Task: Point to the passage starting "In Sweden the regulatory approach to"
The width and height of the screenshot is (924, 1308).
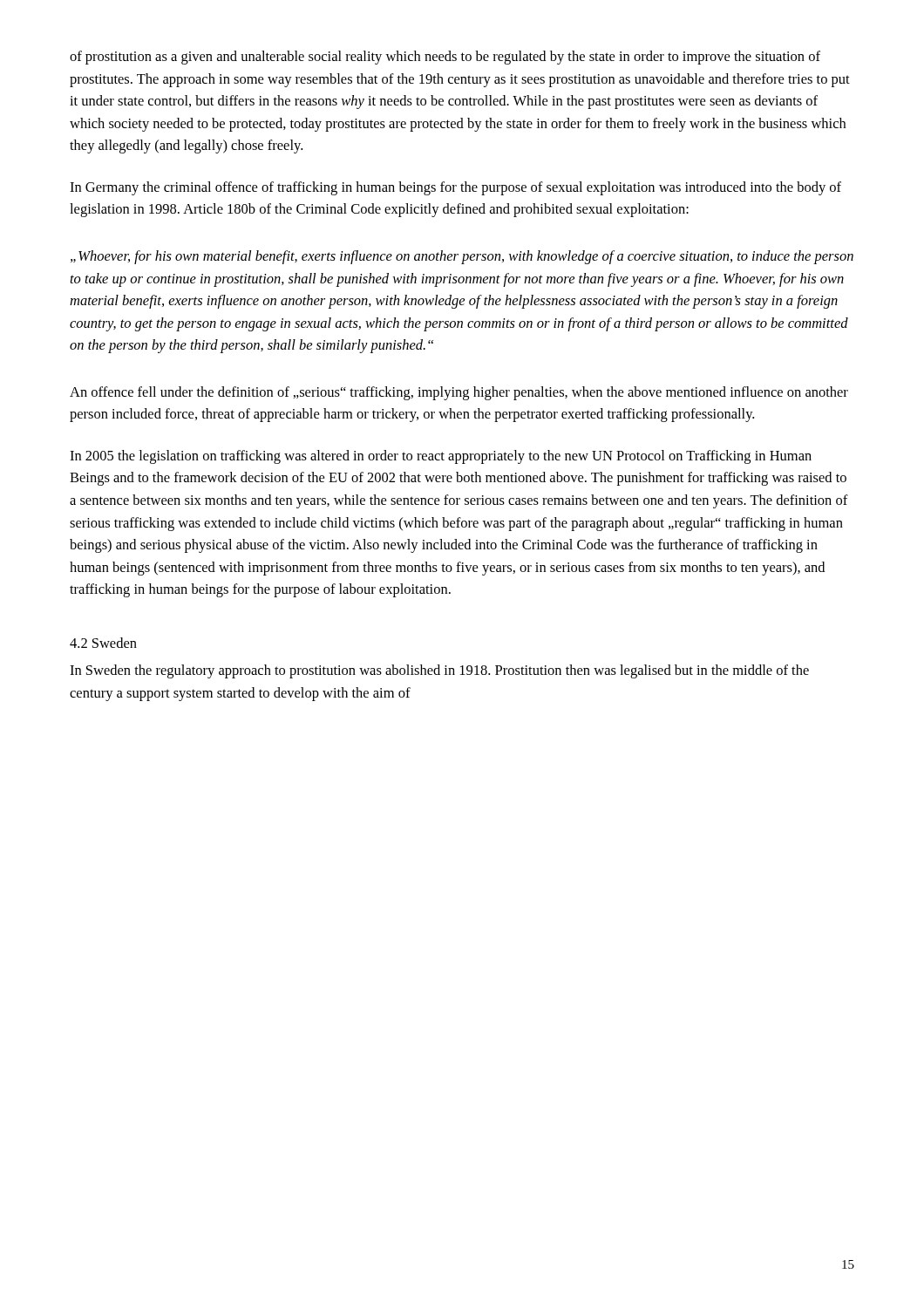Action: (x=439, y=682)
